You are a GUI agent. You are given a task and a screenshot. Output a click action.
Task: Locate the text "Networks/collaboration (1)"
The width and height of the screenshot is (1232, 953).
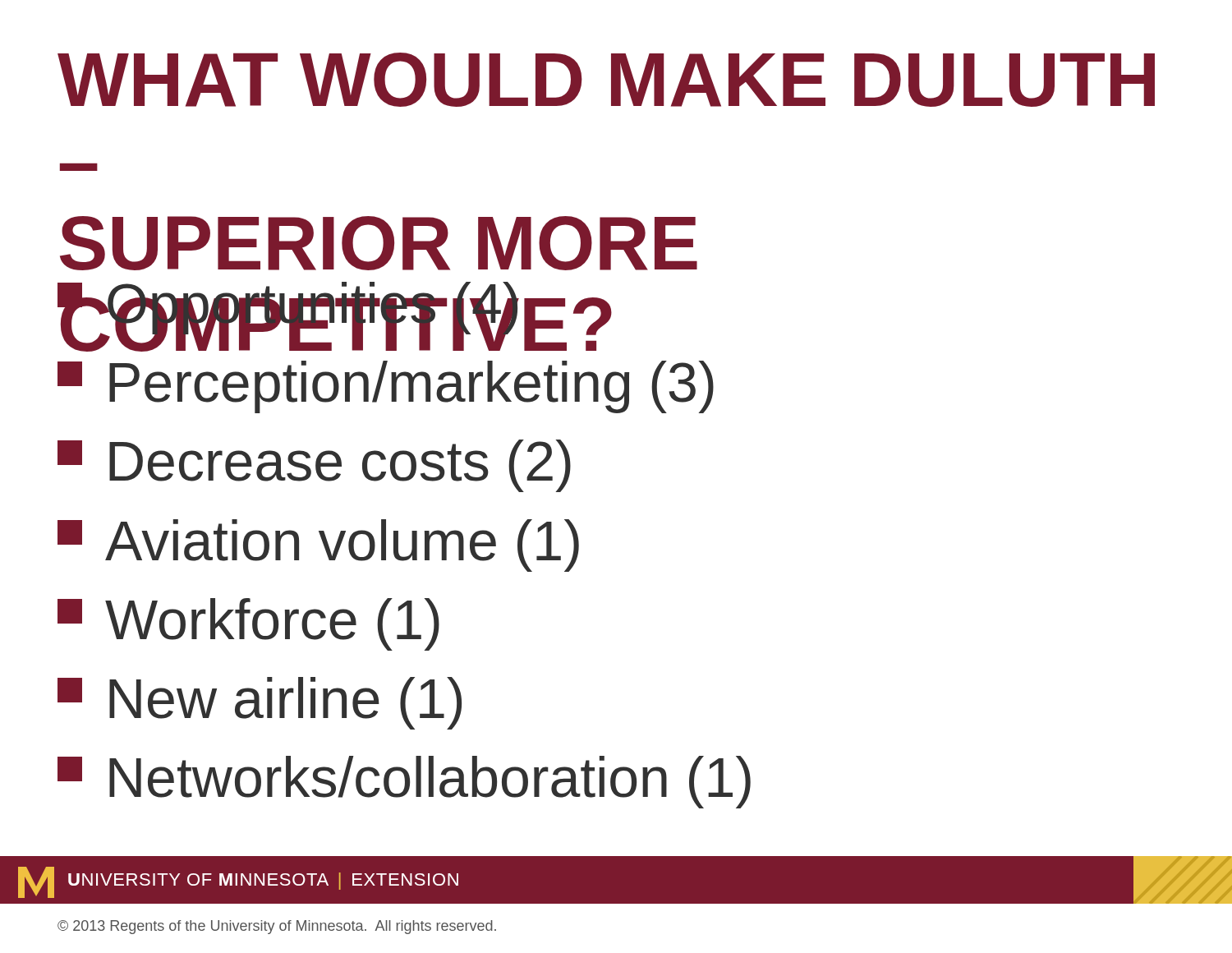pos(406,777)
